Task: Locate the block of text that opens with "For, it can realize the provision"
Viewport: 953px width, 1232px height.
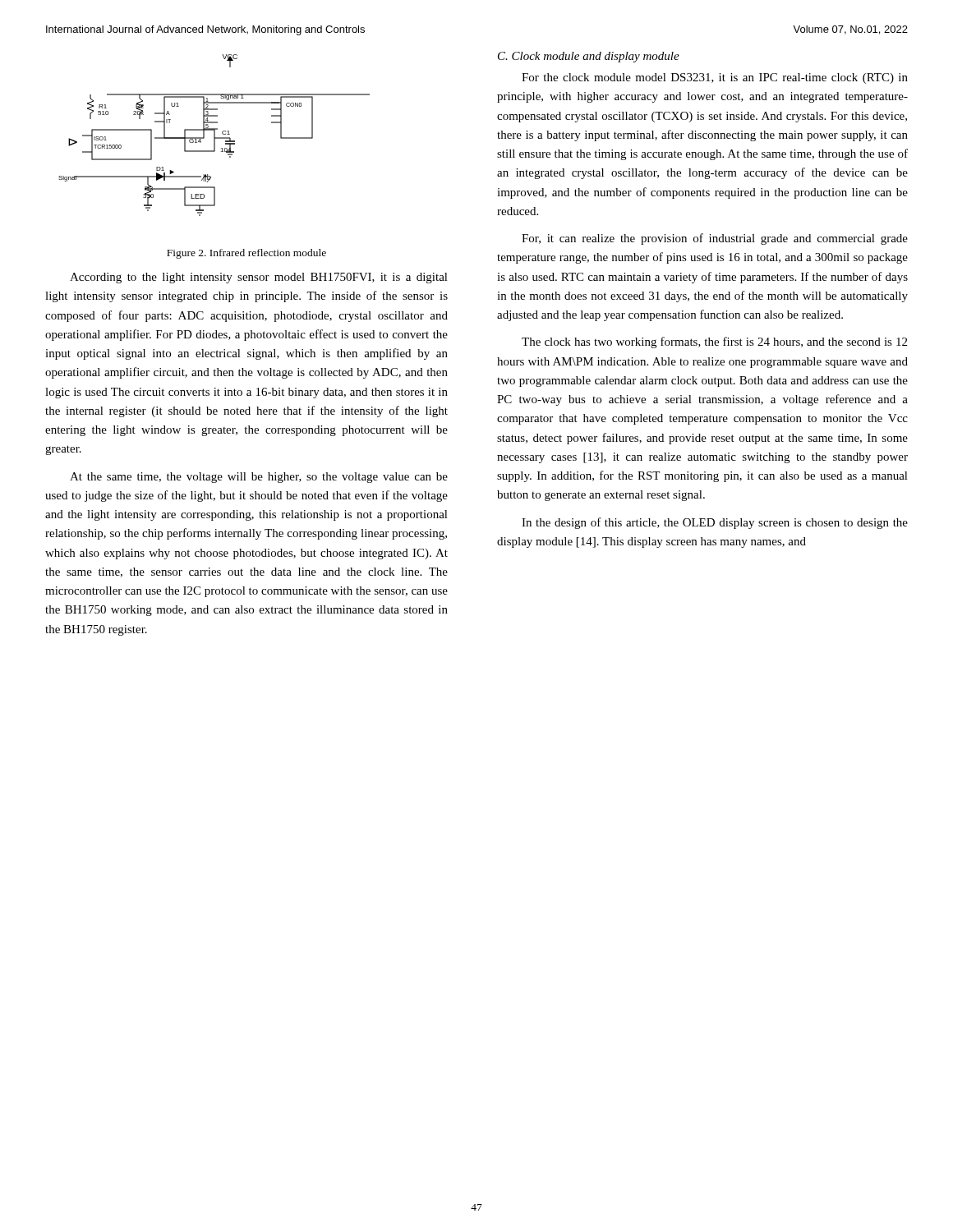Action: pyautogui.click(x=702, y=276)
